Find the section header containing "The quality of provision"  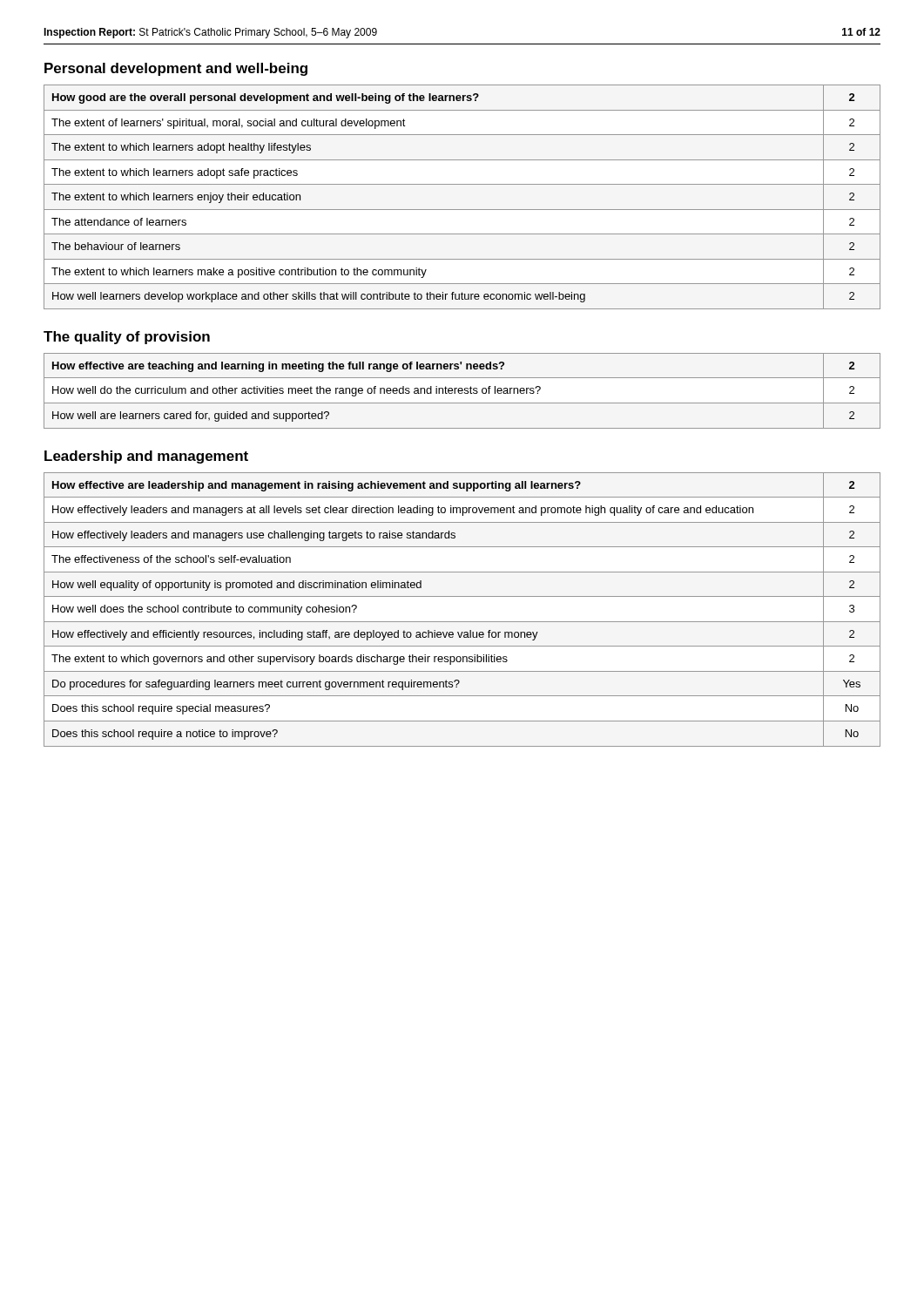click(x=127, y=337)
